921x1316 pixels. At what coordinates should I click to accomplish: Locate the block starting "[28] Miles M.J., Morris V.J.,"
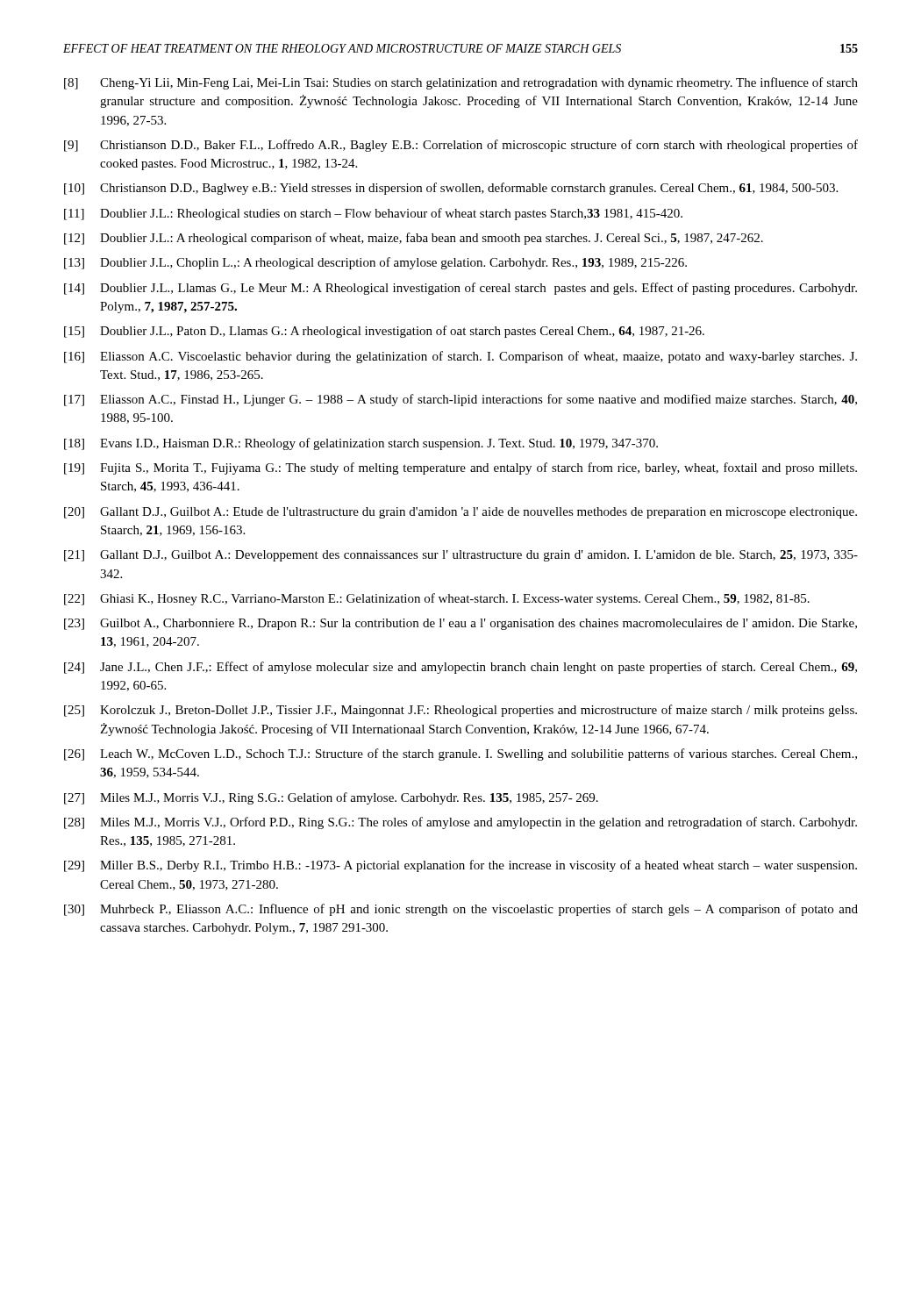pos(460,832)
